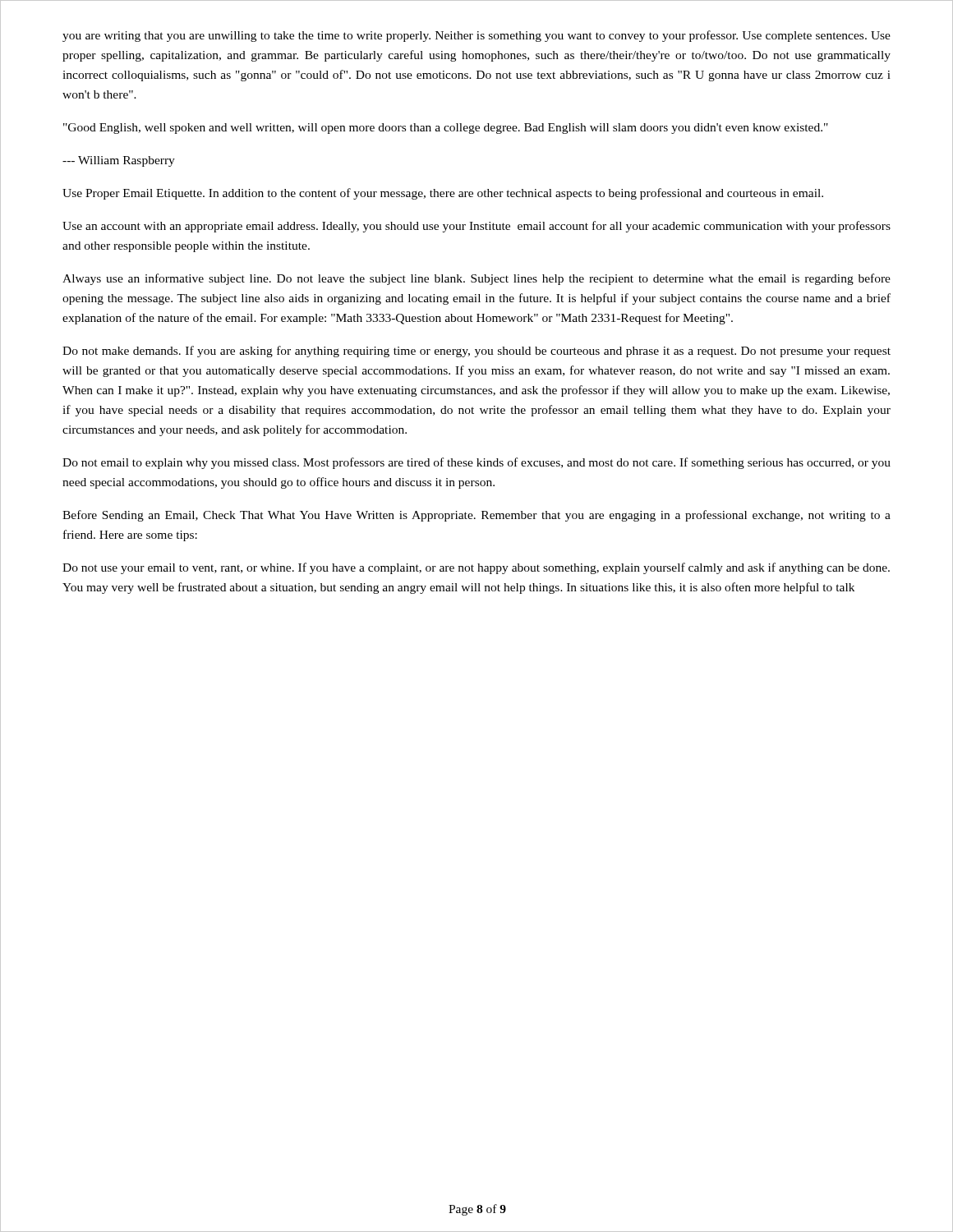
Task: Find the region starting "Do not email to explain"
Action: 476,472
